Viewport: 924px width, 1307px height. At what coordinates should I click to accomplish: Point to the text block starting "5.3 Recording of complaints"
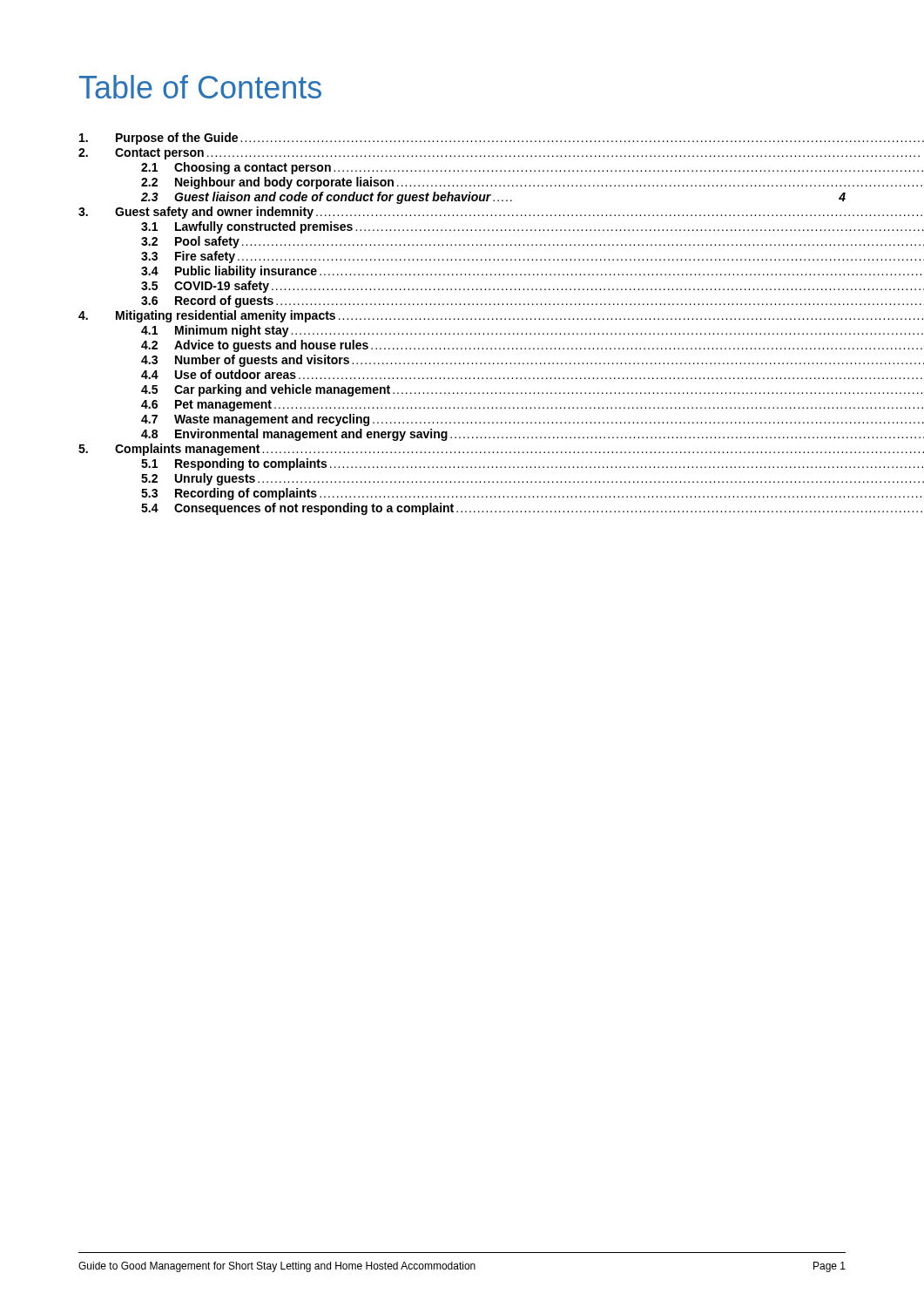click(x=480, y=493)
